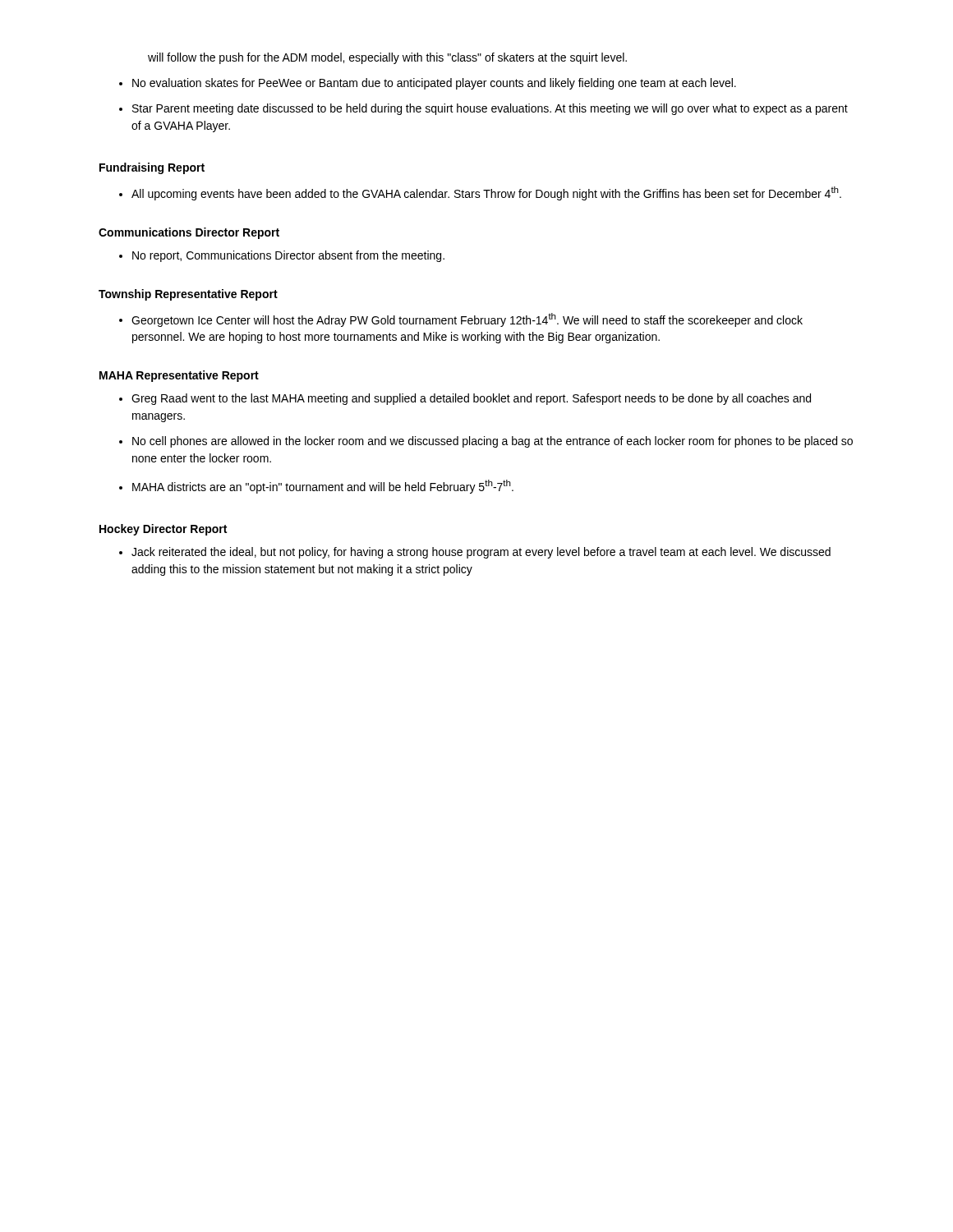
Task: Locate the block of text that opens with "will follow the push for the ADM"
Action: 388,57
